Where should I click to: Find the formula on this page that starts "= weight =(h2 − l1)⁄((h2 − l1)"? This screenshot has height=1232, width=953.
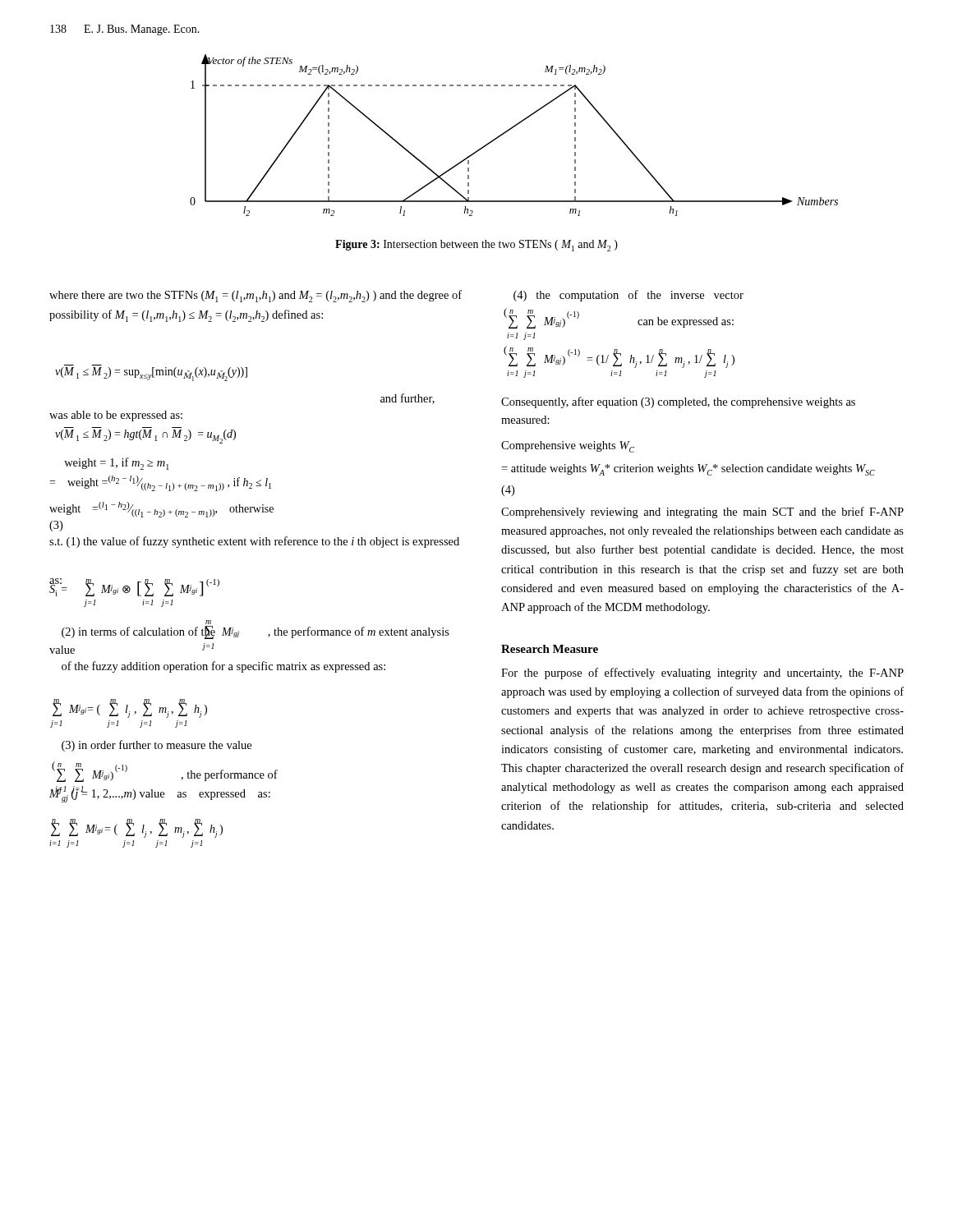point(161,483)
